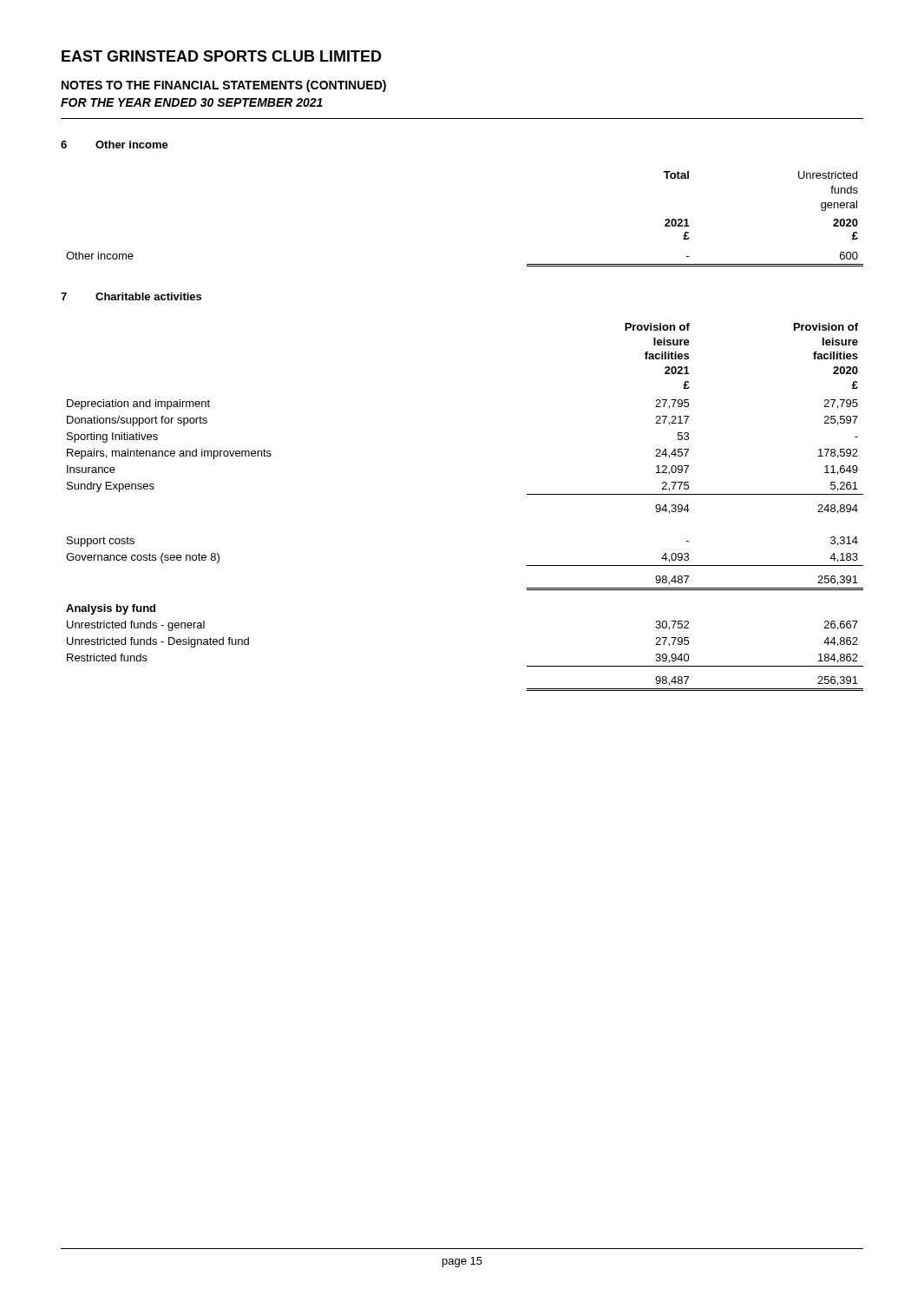
Task: Locate the section header that says "NOTES TO THE"
Action: (x=224, y=85)
